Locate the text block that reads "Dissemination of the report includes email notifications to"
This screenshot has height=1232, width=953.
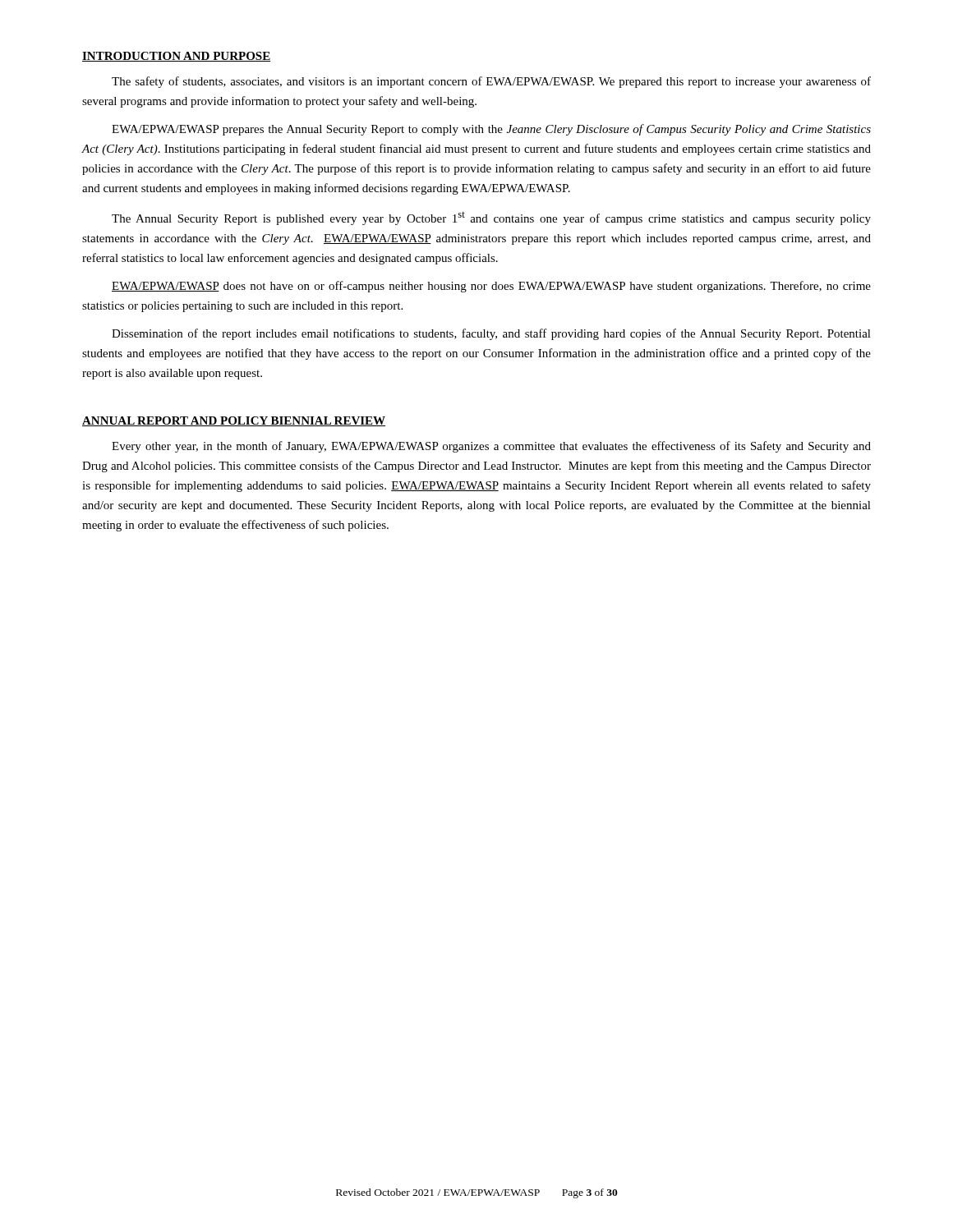(x=476, y=353)
